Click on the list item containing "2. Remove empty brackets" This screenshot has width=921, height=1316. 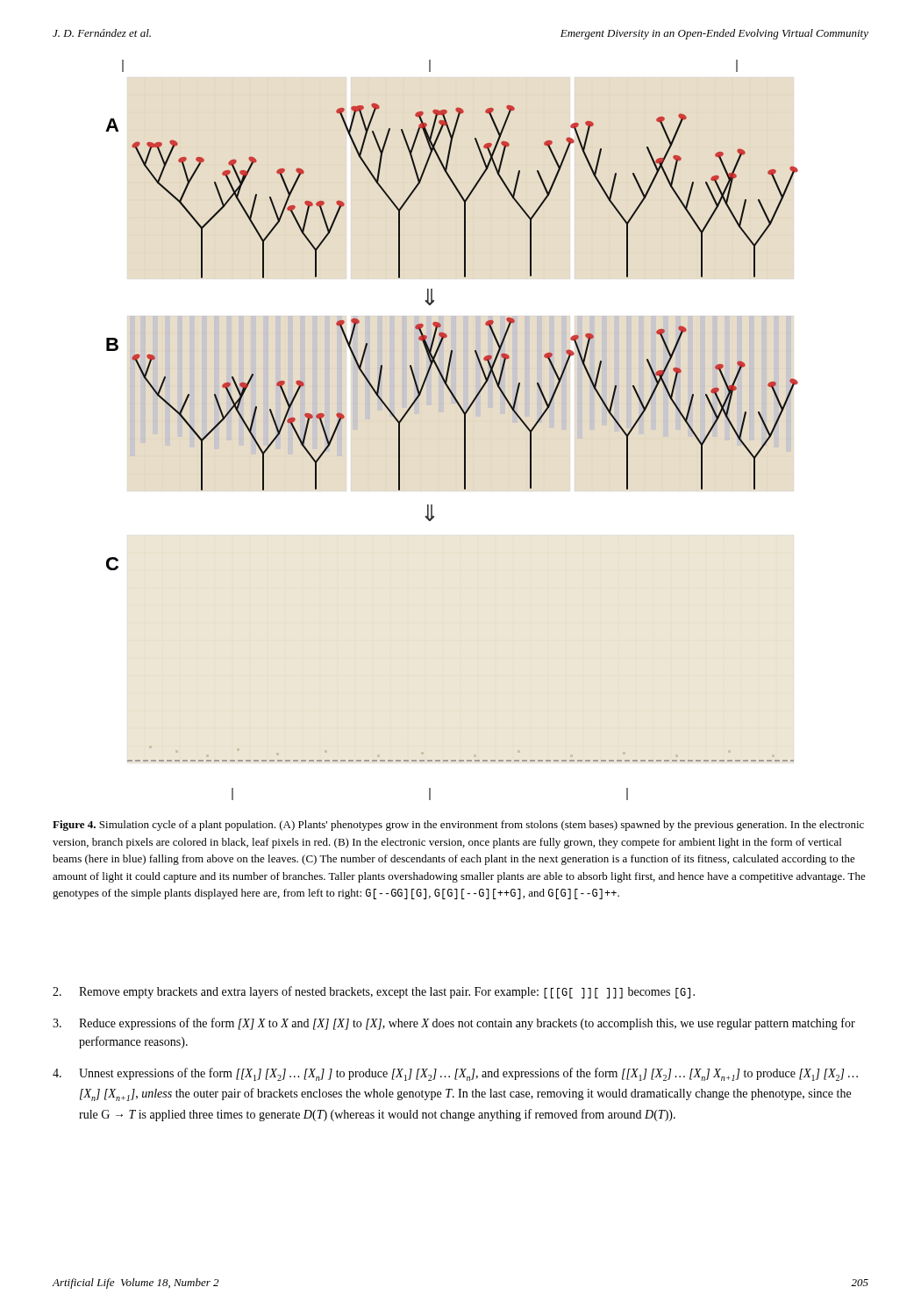click(374, 992)
